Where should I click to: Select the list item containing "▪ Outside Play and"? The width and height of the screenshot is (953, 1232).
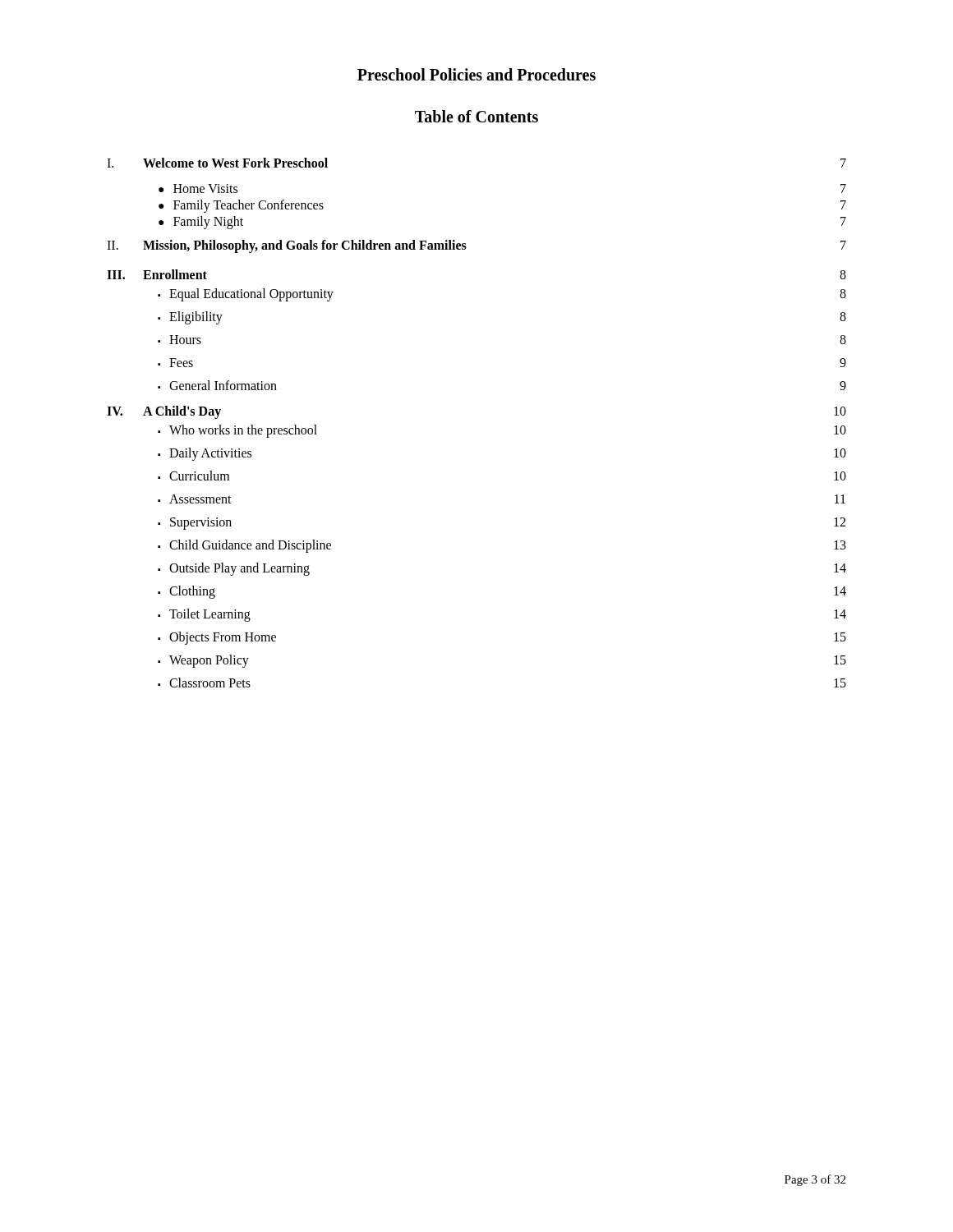click(x=229, y=569)
